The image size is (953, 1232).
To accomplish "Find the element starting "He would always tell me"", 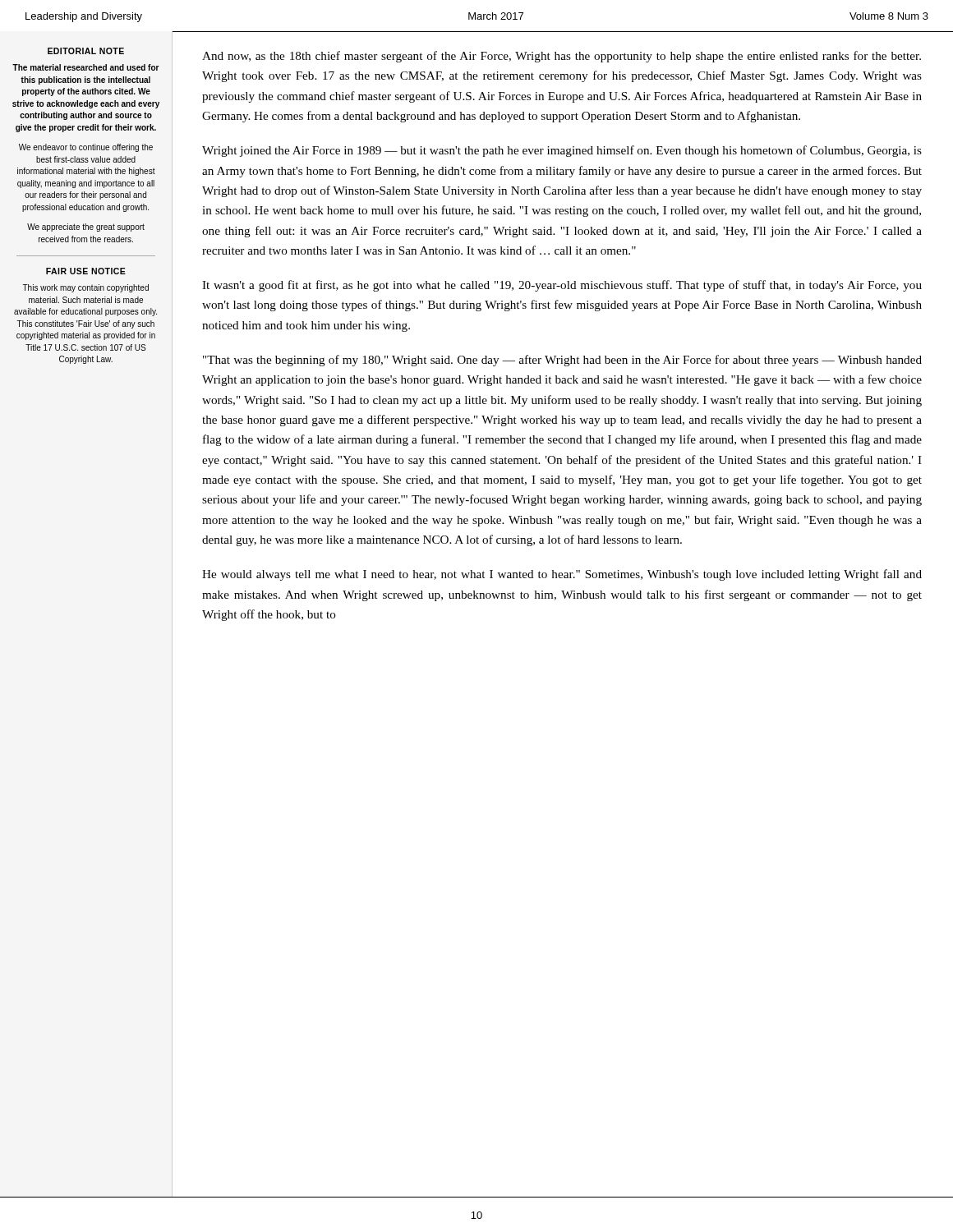I will pos(562,594).
